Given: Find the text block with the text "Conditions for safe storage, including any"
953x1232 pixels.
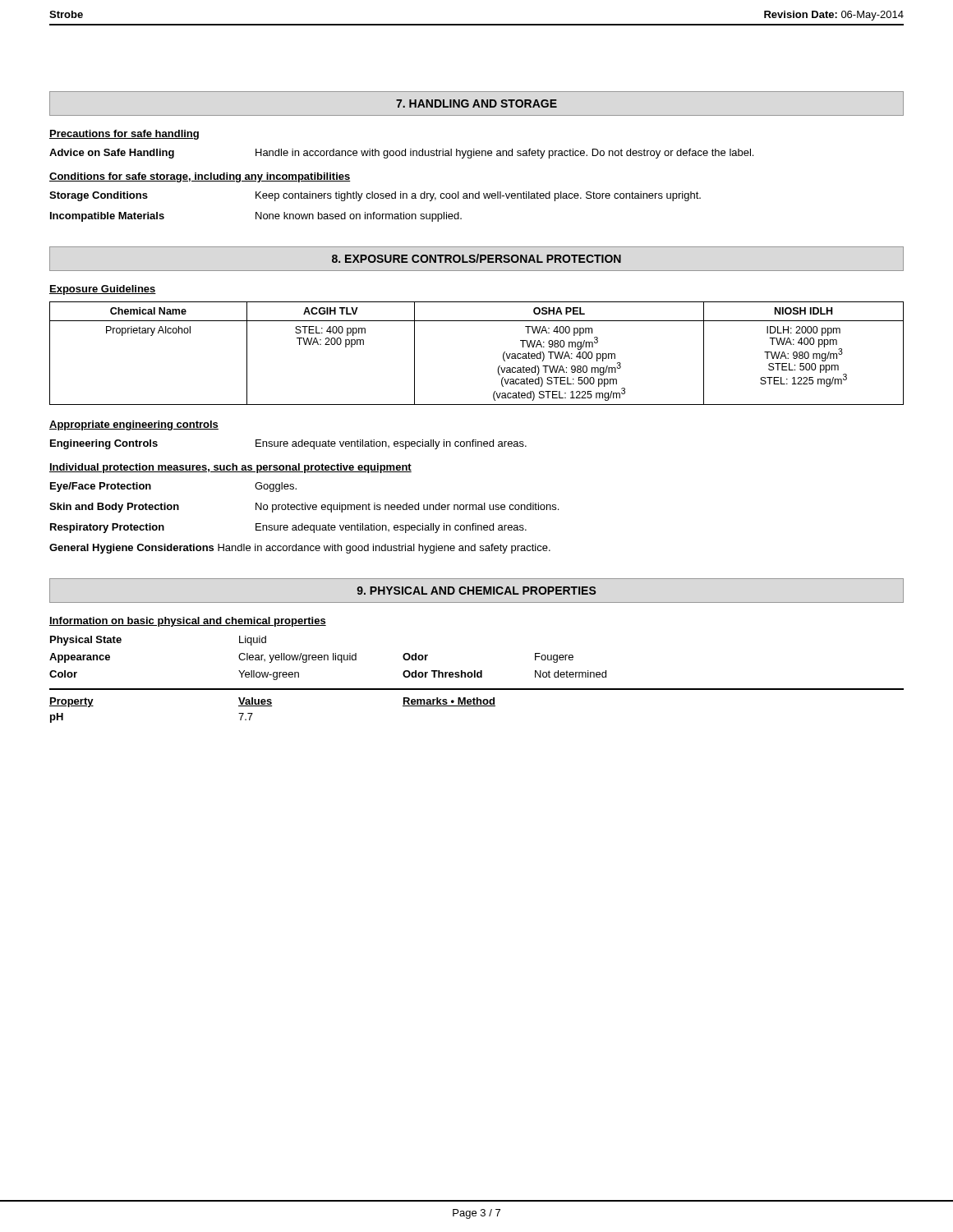Looking at the screenshot, I should coord(200,177).
